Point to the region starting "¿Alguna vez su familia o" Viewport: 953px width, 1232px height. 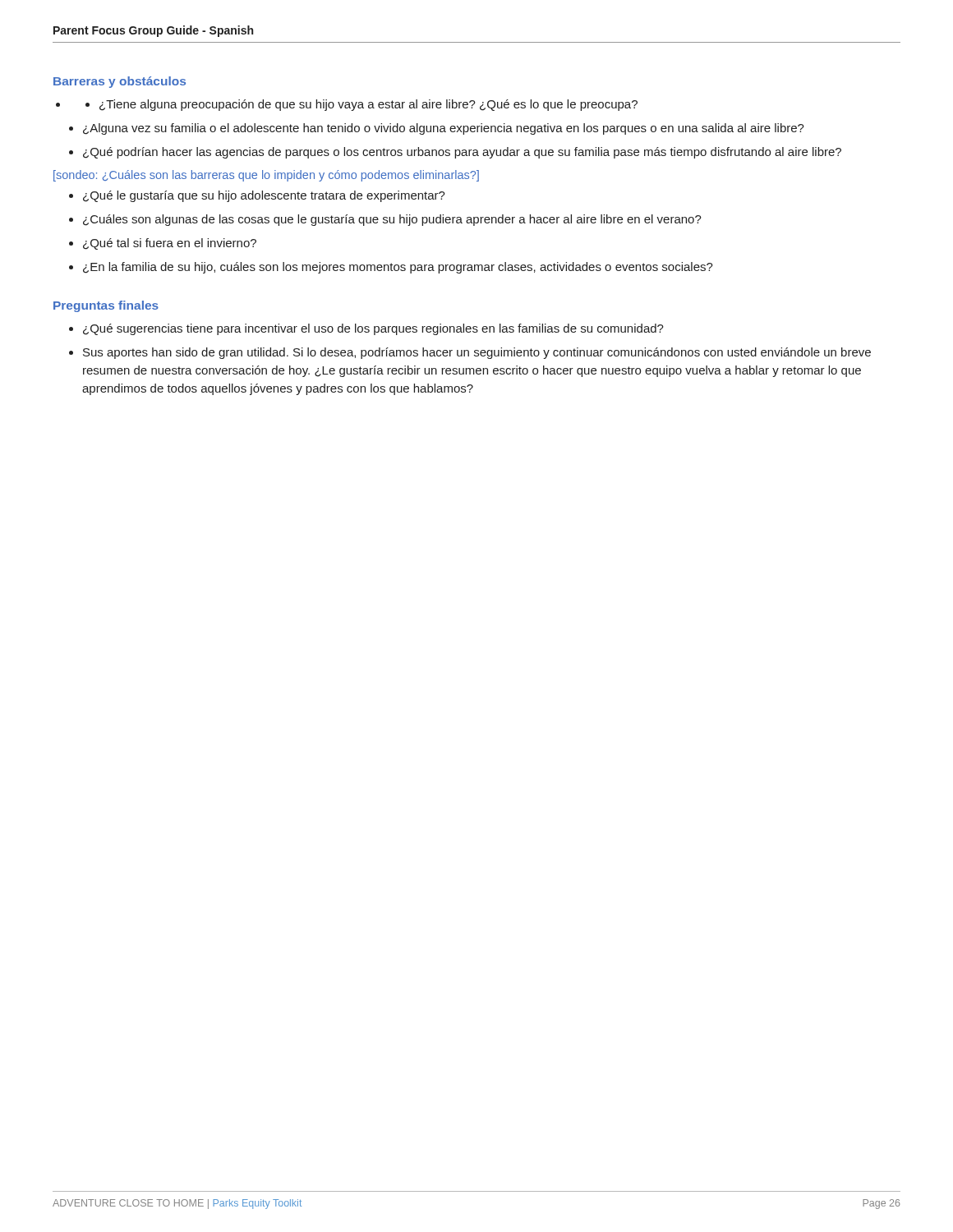(x=476, y=128)
